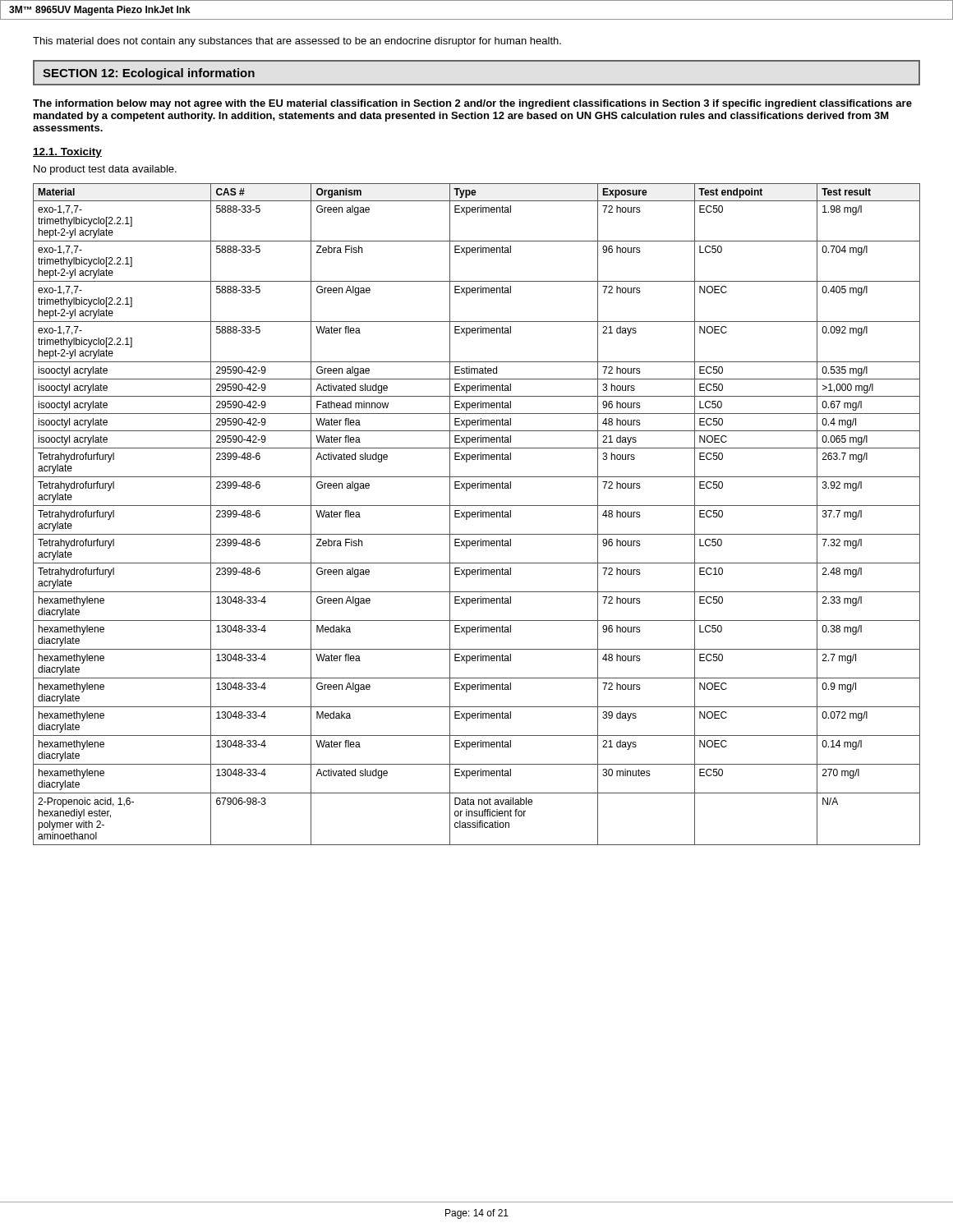Select the text block that reads "This material does not contain any substances that"
This screenshot has width=953, height=1232.
(297, 41)
